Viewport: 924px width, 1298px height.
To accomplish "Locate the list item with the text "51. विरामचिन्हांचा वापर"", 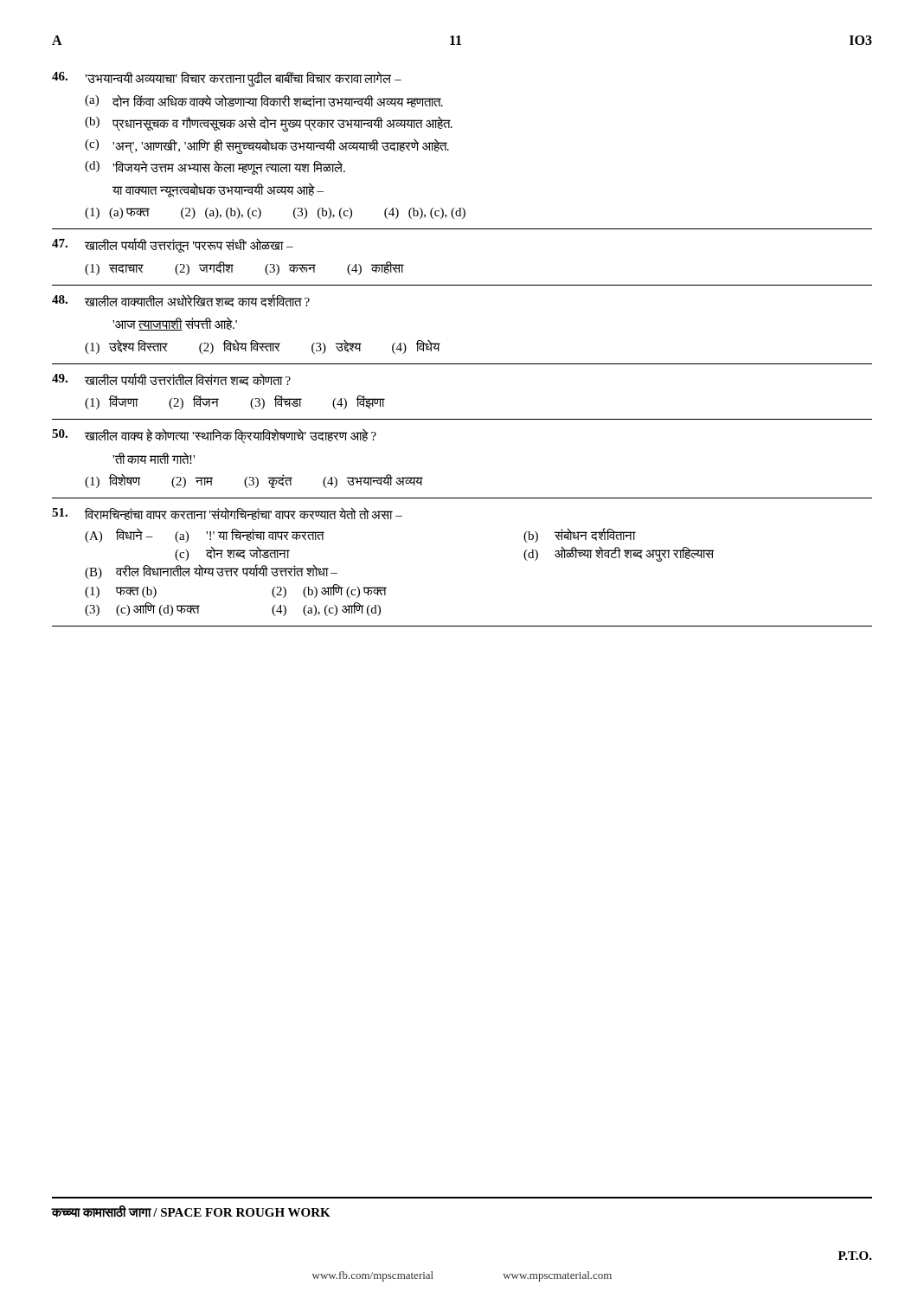I will [x=227, y=514].
